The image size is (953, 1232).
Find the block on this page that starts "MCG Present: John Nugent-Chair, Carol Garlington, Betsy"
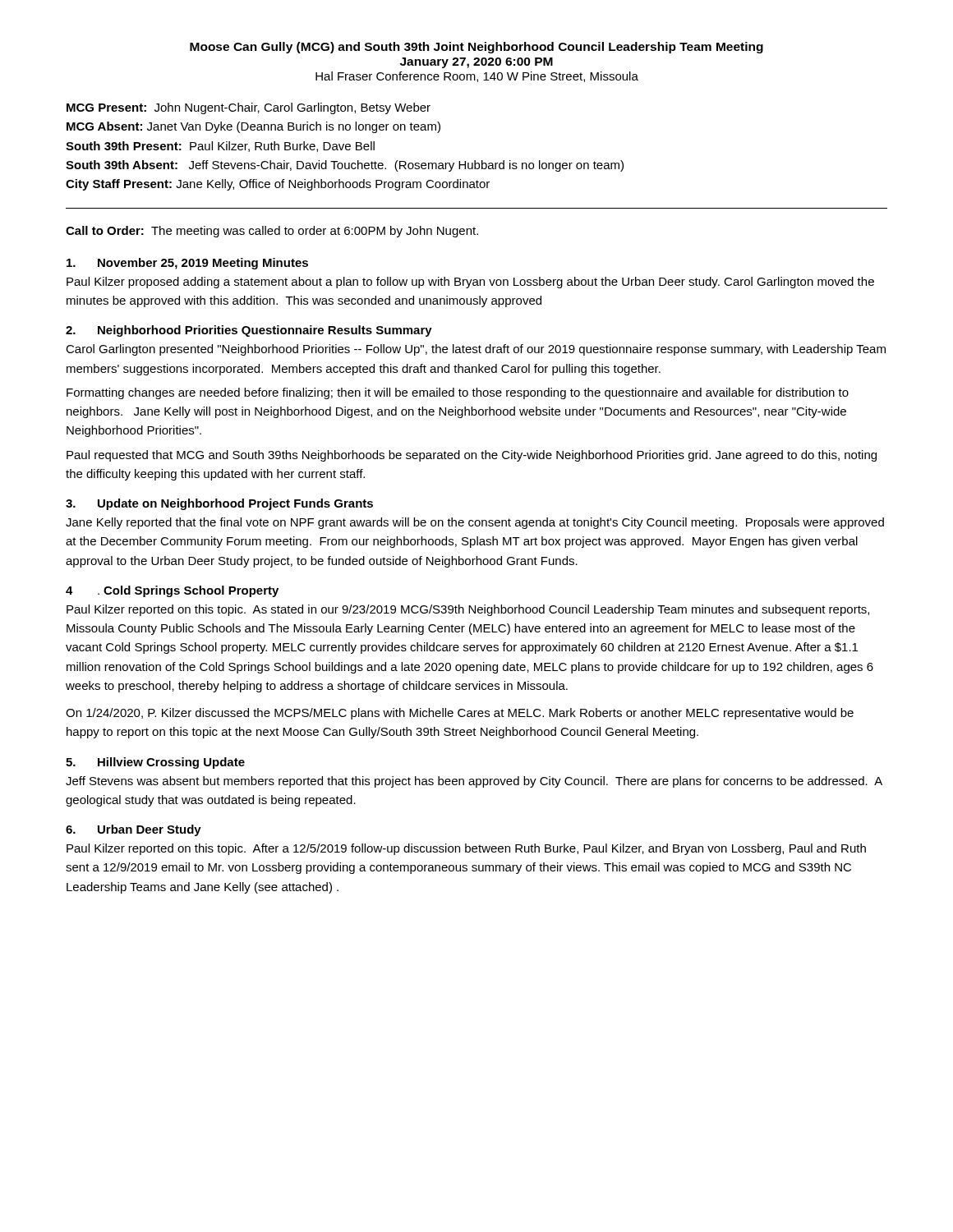tap(249, 108)
